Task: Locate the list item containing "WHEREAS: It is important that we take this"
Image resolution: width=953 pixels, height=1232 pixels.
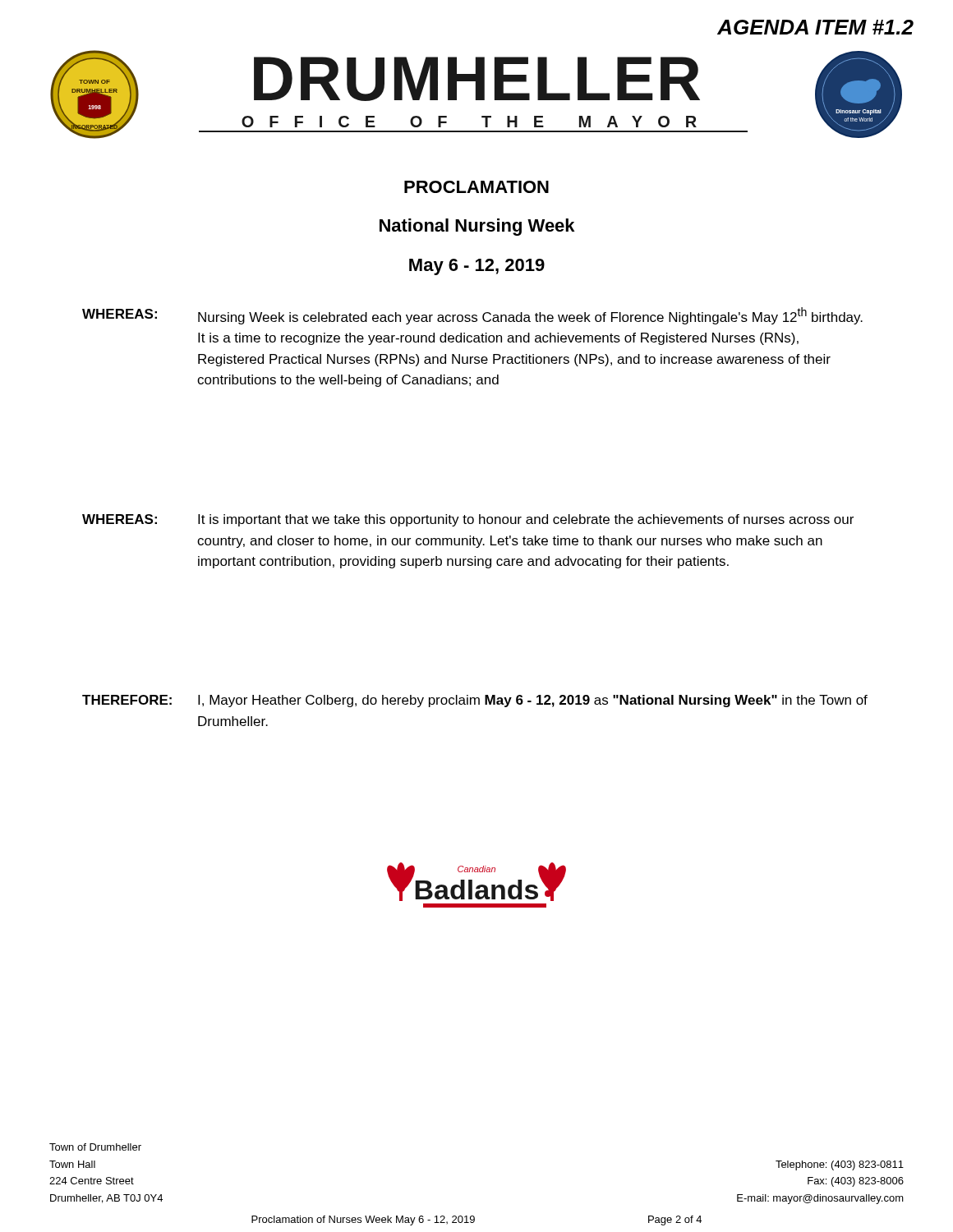Action: coord(476,541)
